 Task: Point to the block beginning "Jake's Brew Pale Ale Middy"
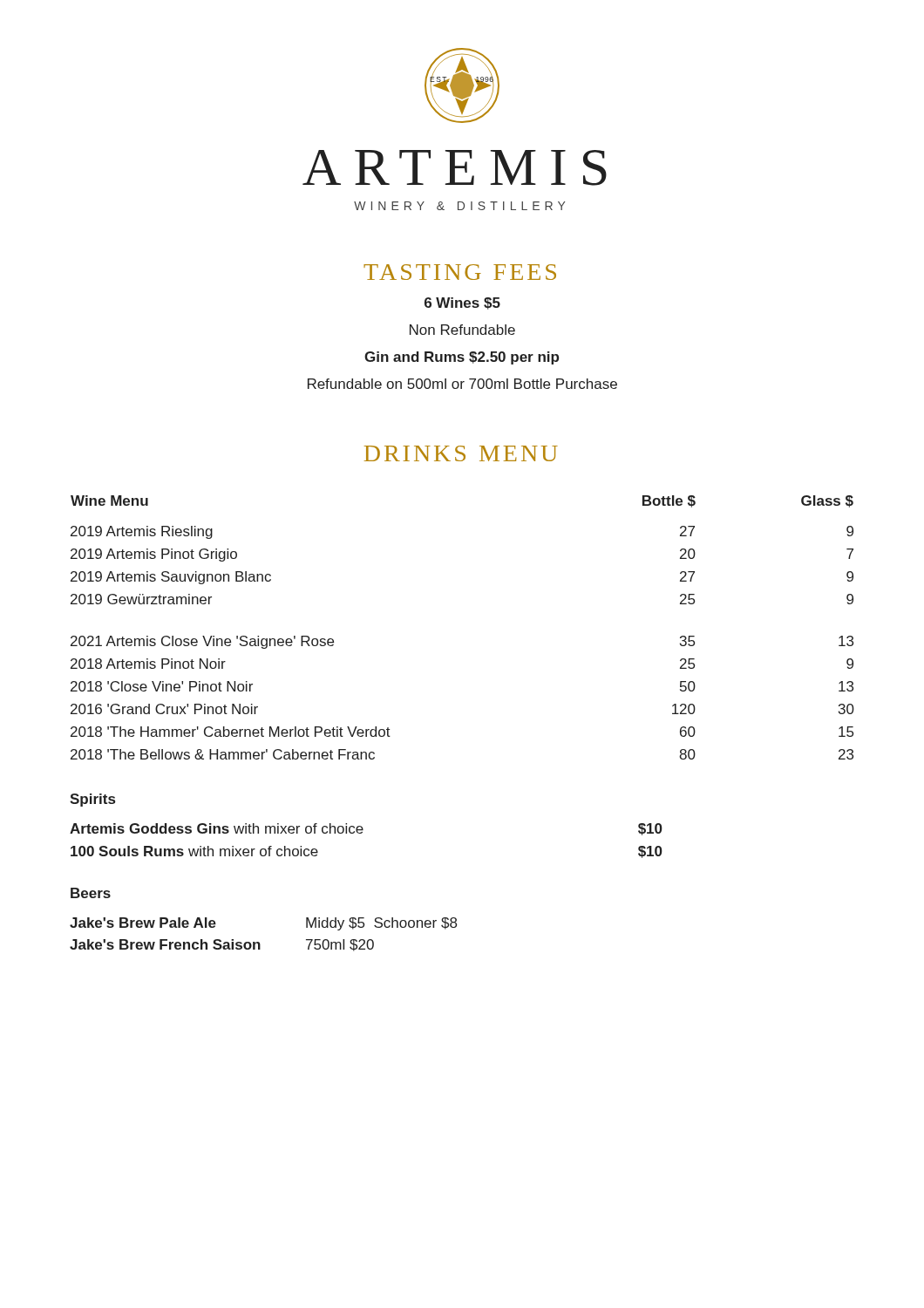coord(462,934)
